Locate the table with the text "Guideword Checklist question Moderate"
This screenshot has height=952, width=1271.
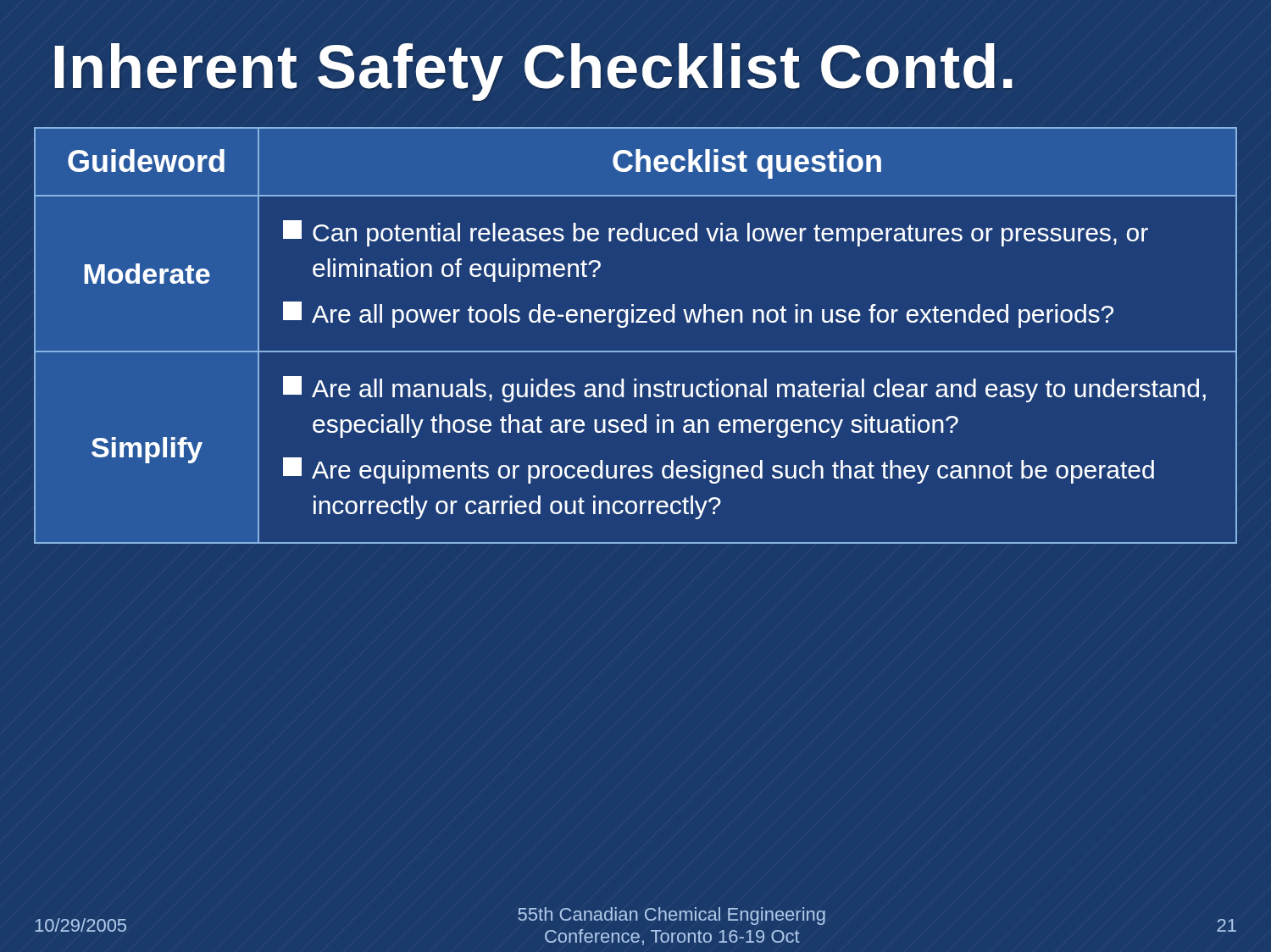(636, 335)
